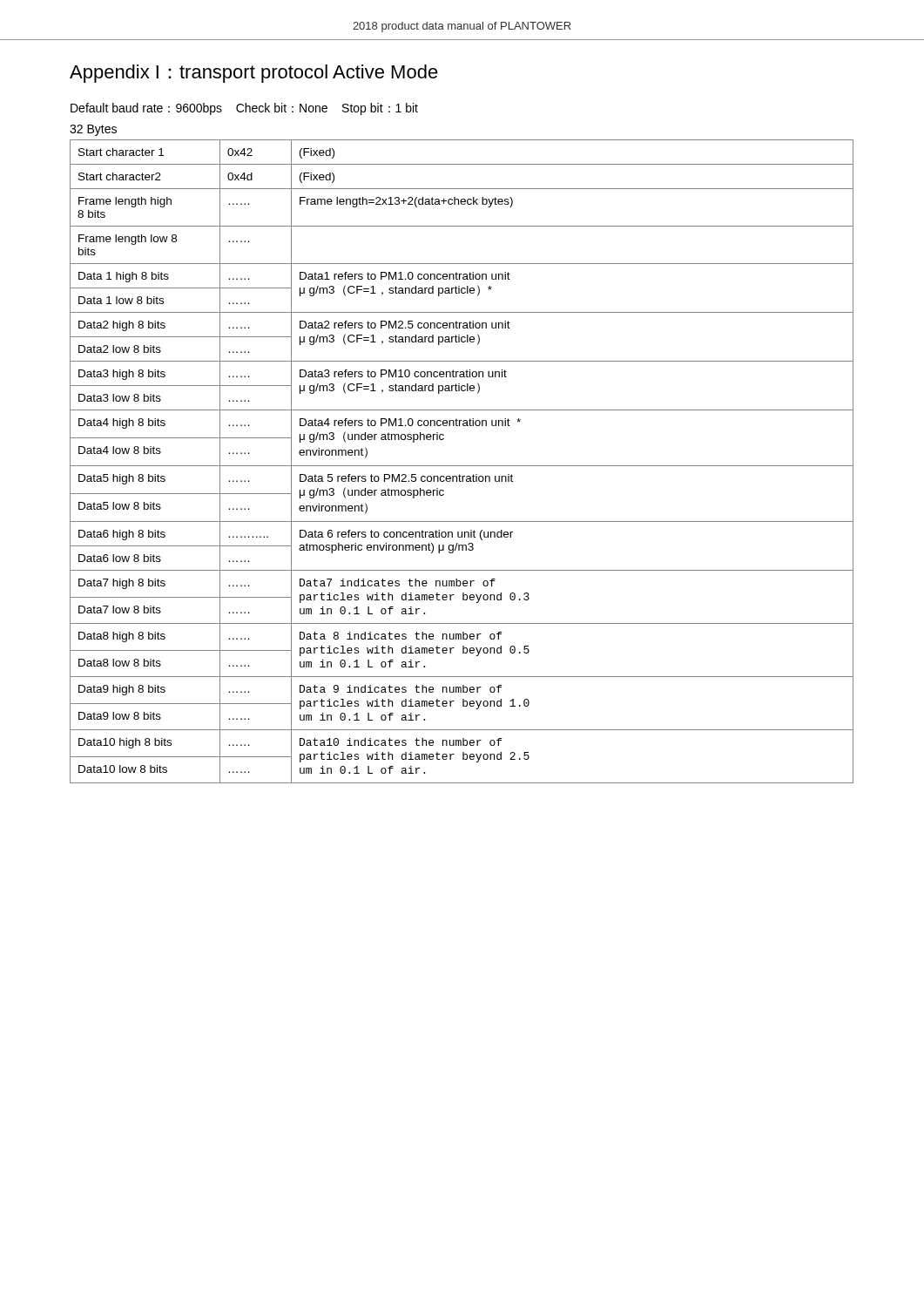Locate the title that reads "Appendix I：transport protocol"
The width and height of the screenshot is (924, 1307).
tap(254, 72)
